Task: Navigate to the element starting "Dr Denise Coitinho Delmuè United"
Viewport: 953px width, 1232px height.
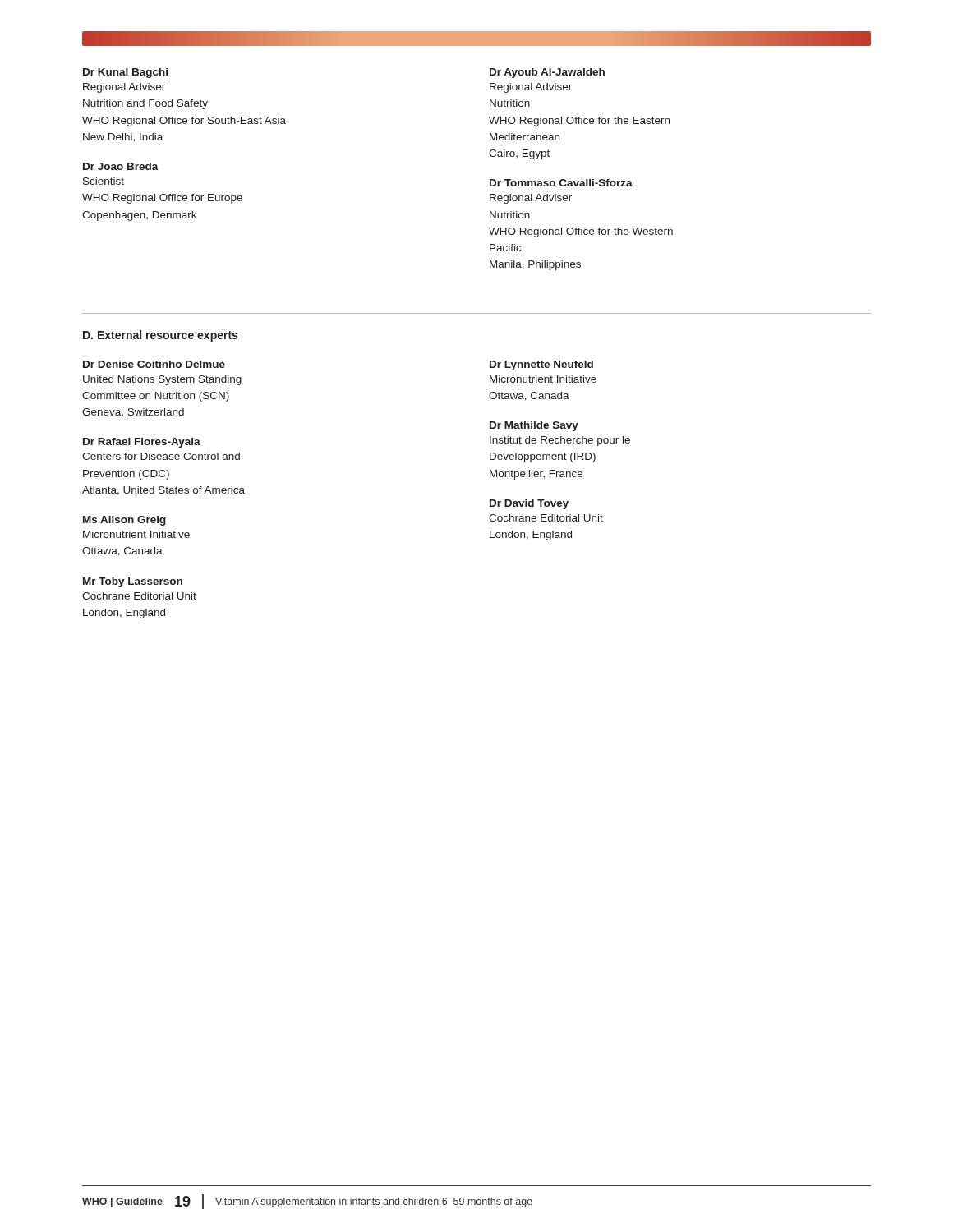Action: tap(154, 364)
